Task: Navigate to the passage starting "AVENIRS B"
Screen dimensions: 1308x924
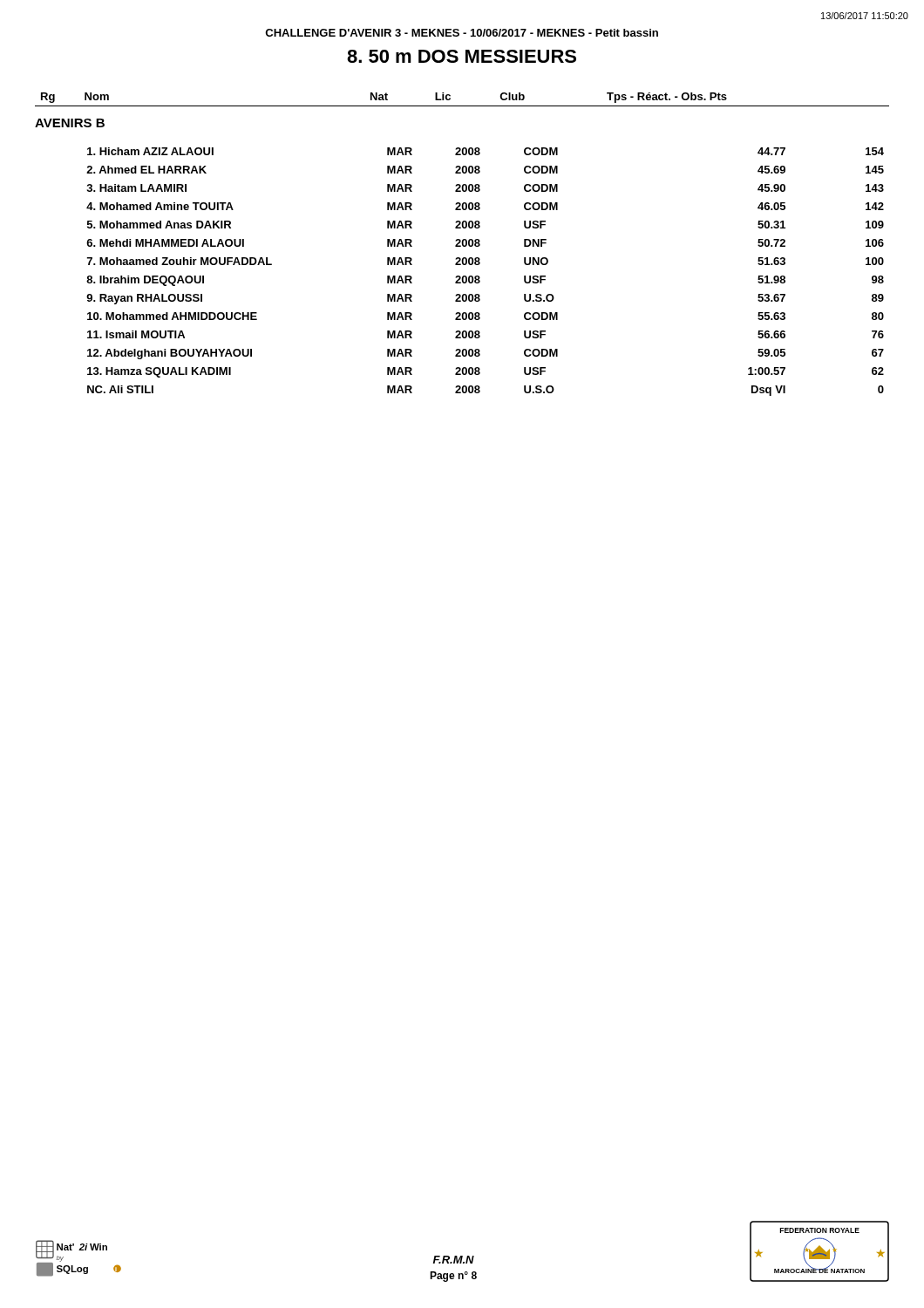Action: tap(70, 122)
